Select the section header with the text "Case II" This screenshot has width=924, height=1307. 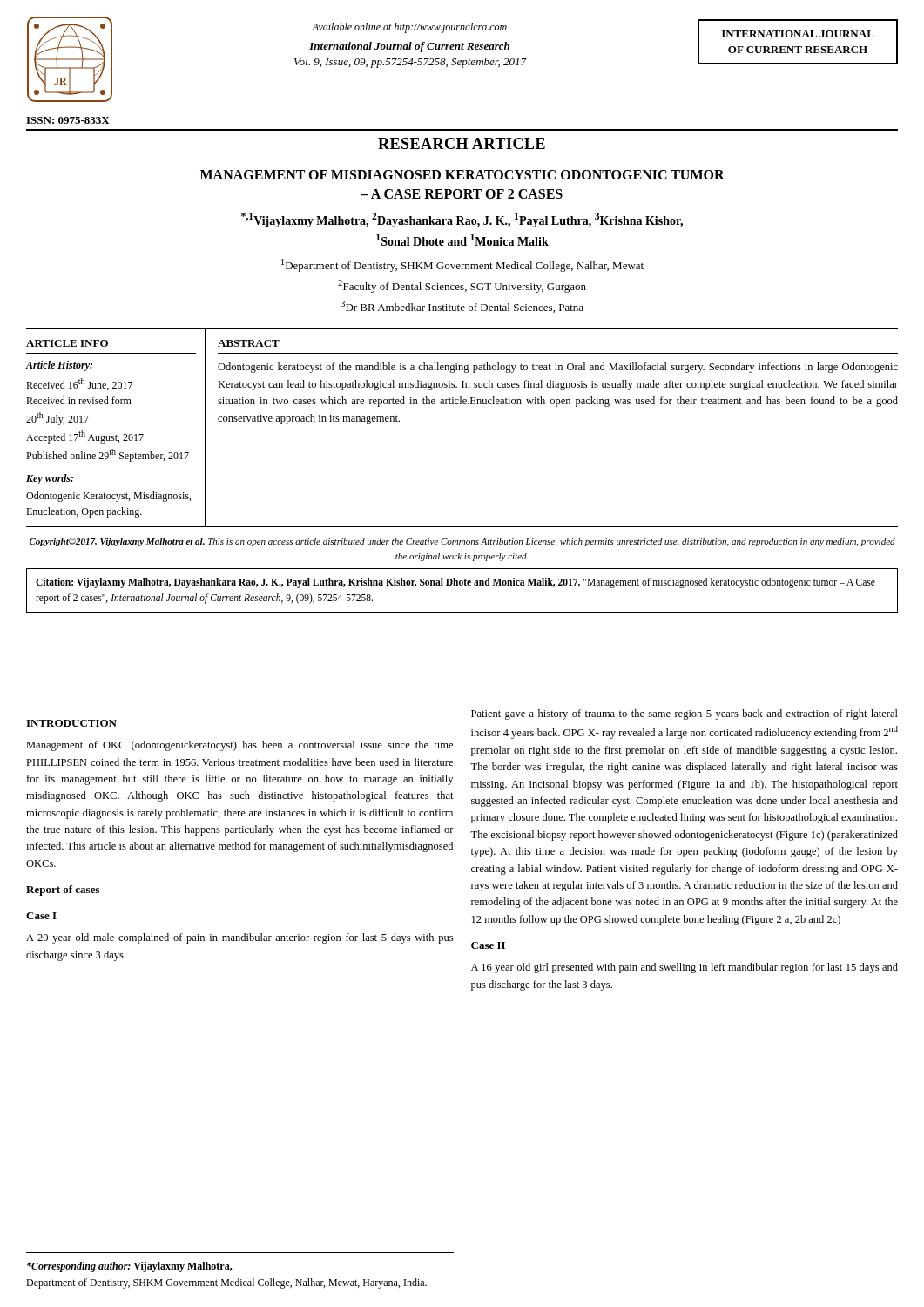[488, 945]
